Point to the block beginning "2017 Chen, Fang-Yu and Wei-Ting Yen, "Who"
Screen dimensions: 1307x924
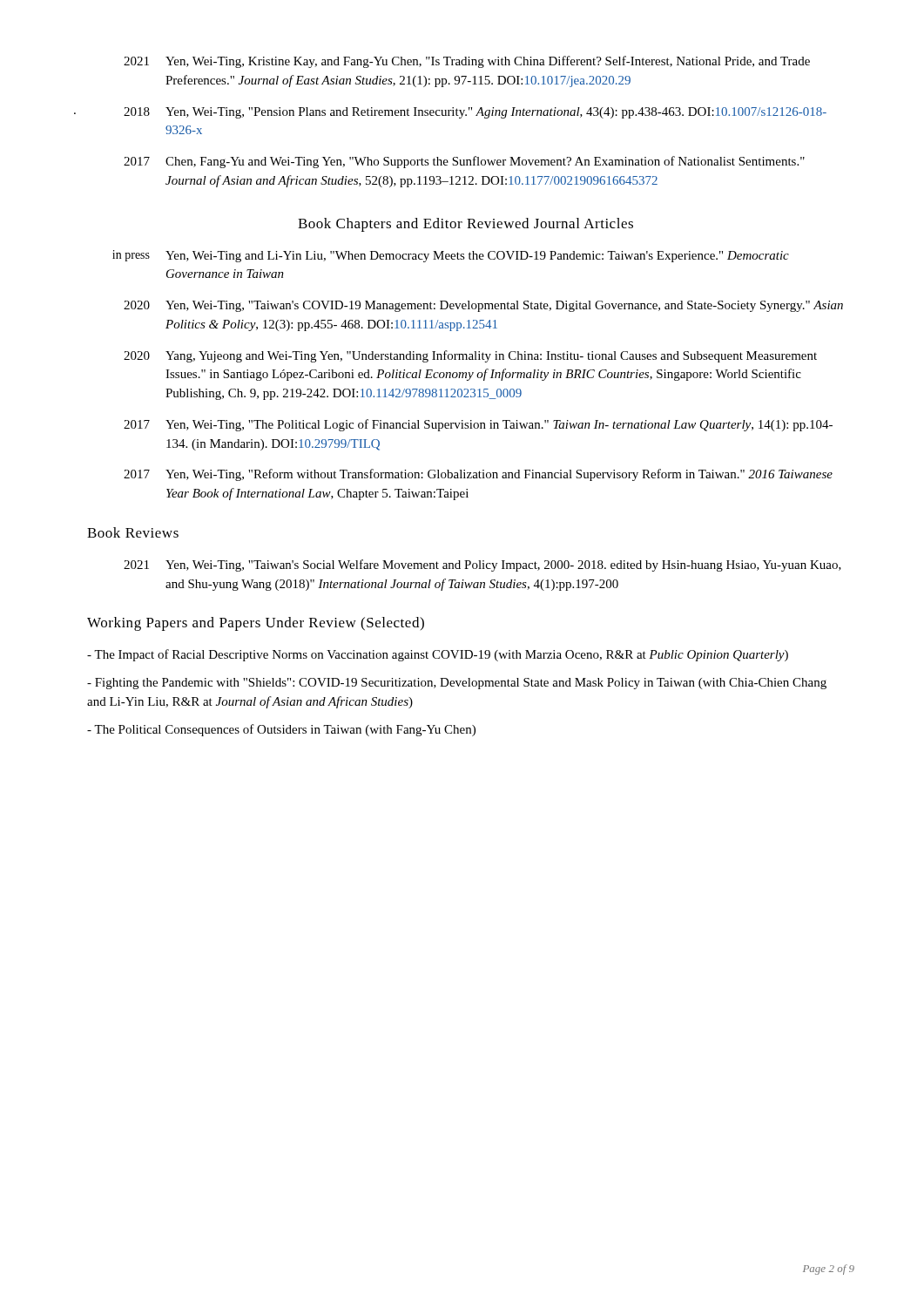point(466,171)
